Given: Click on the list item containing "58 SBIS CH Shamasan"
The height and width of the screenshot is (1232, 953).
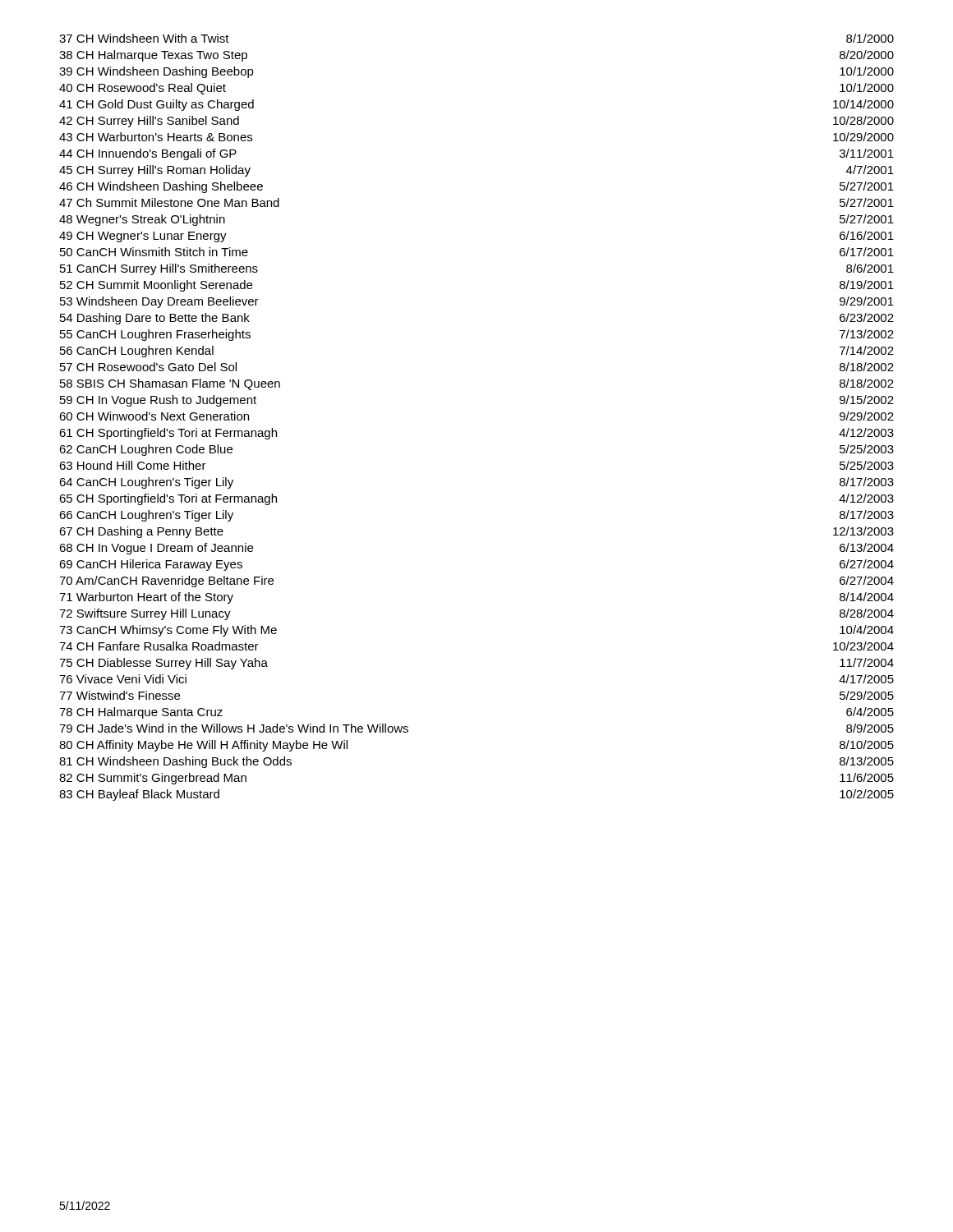Looking at the screenshot, I should (x=175, y=384).
